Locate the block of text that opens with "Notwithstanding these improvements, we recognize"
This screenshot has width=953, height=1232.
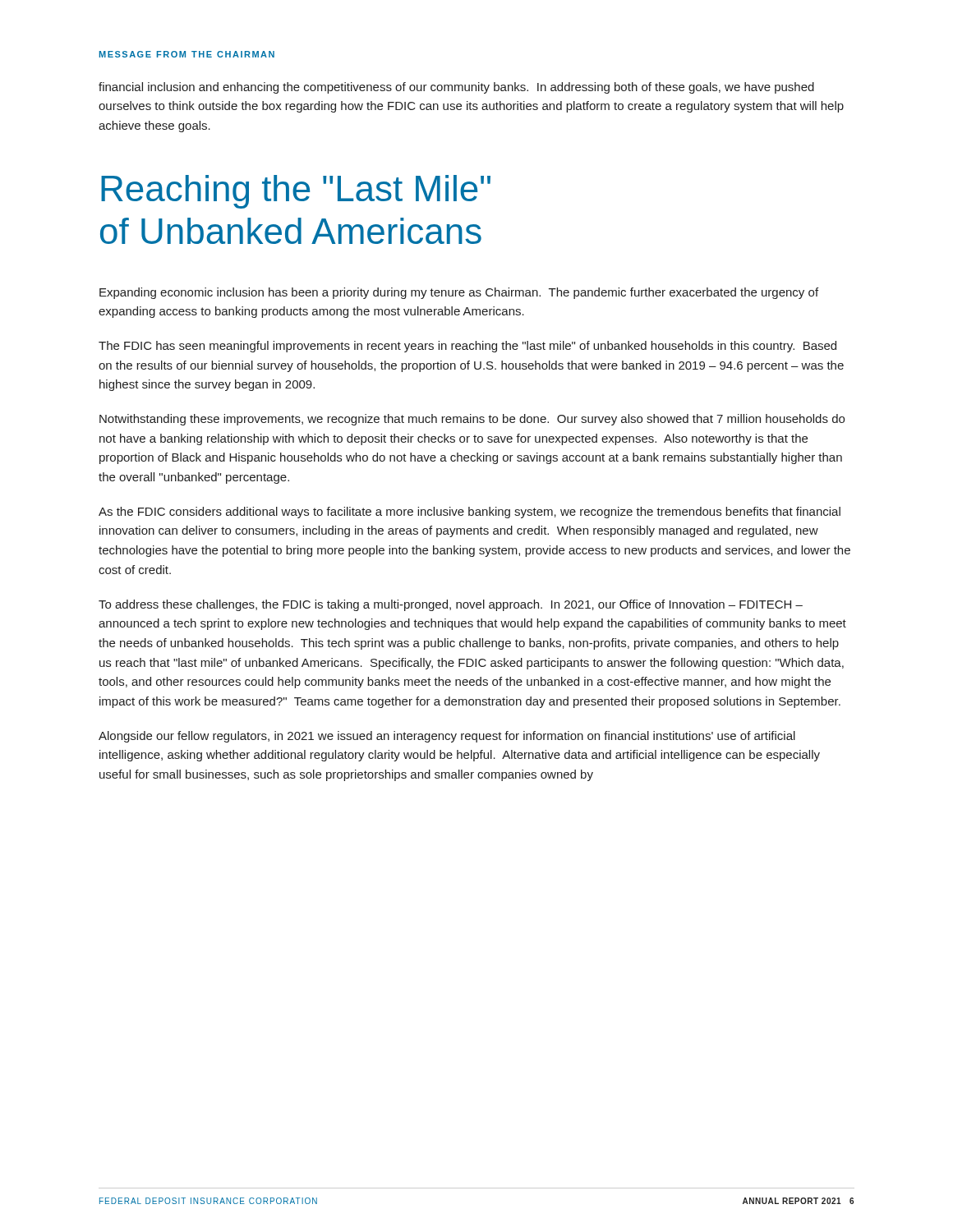472,448
